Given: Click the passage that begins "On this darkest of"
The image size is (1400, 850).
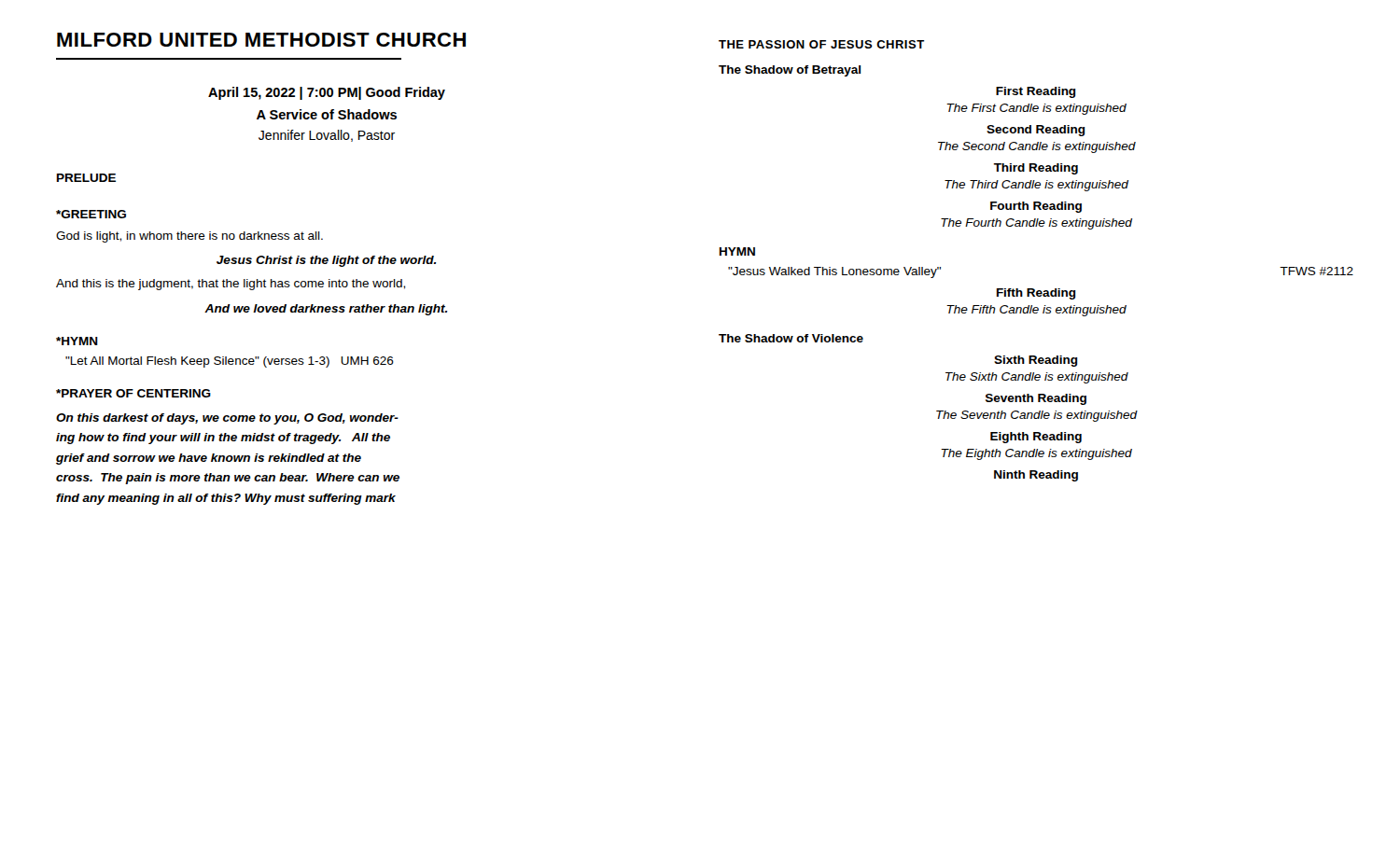Looking at the screenshot, I should pyautogui.click(x=228, y=457).
